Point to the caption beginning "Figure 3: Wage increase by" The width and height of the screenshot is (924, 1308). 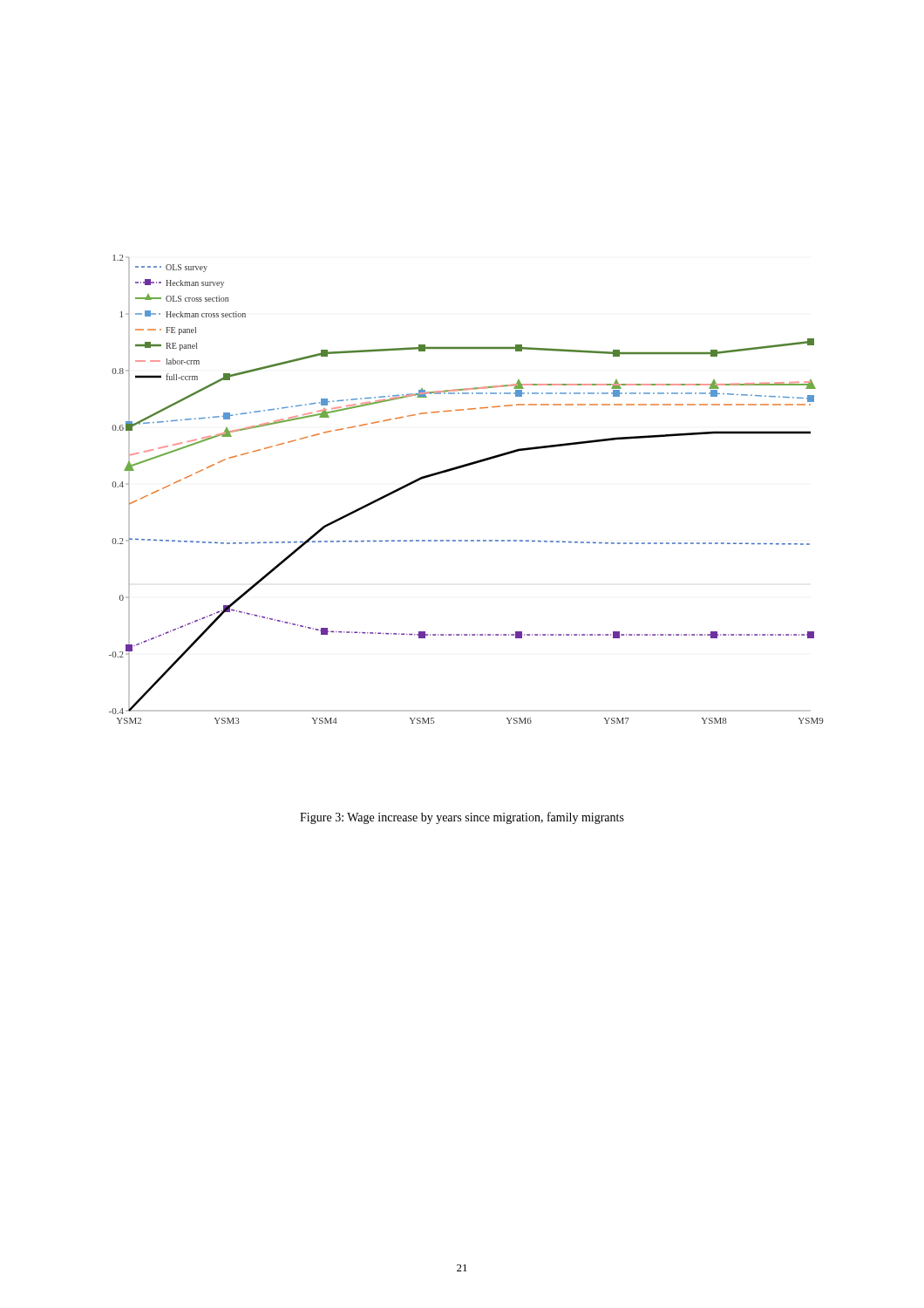click(462, 818)
